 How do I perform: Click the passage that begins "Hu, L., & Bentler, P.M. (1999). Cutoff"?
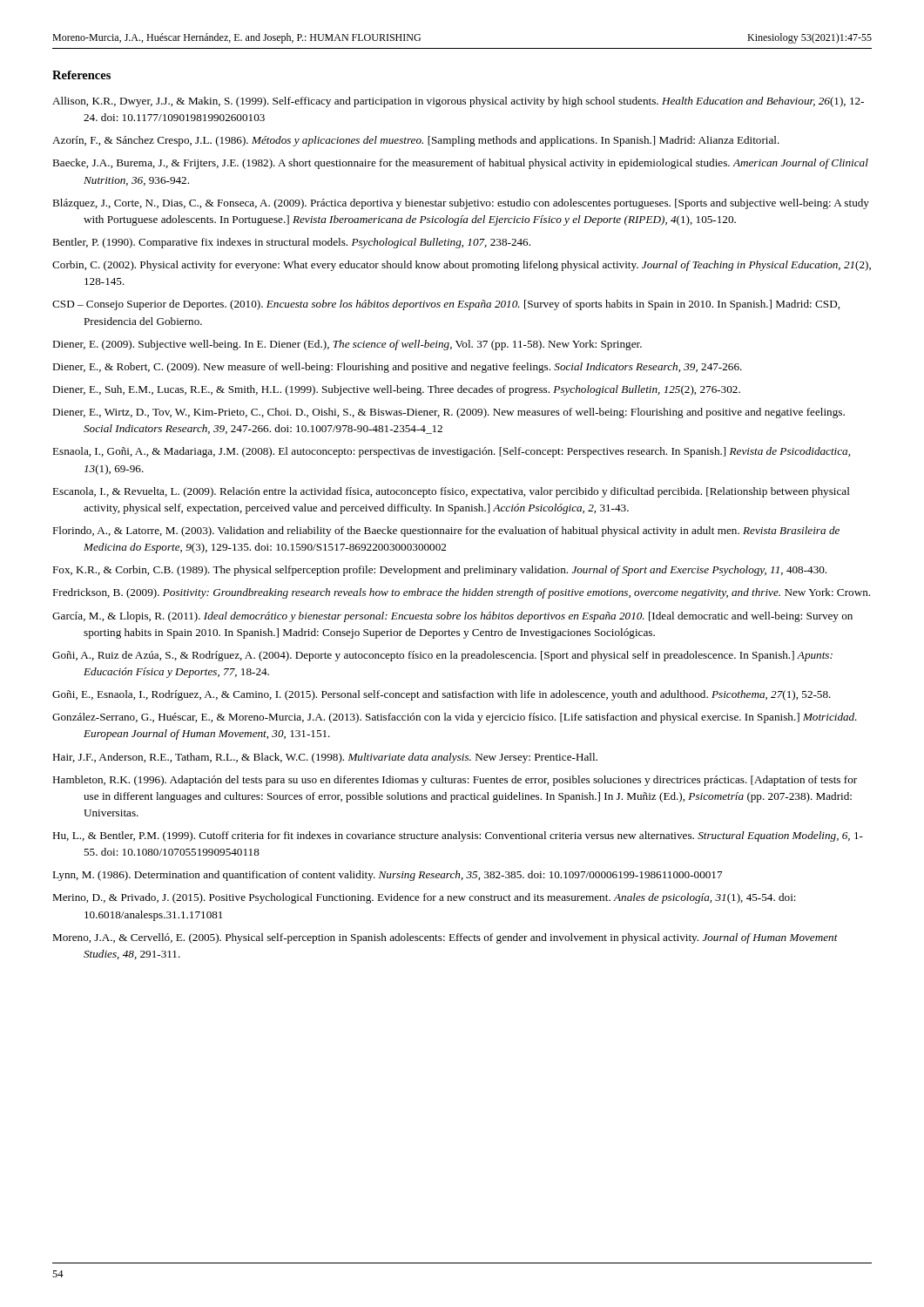[458, 844]
